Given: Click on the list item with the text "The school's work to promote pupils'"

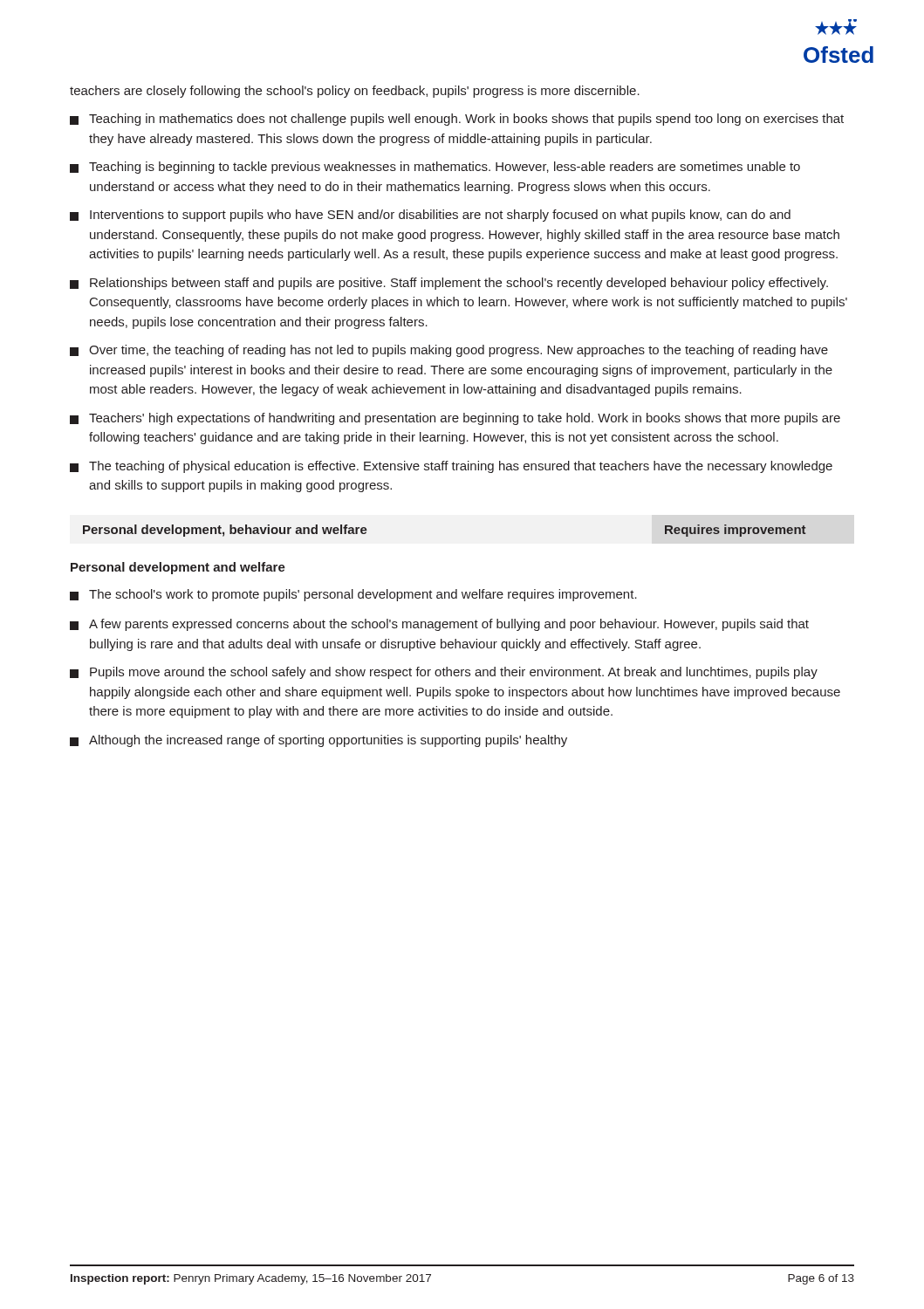Looking at the screenshot, I should (x=462, y=595).
